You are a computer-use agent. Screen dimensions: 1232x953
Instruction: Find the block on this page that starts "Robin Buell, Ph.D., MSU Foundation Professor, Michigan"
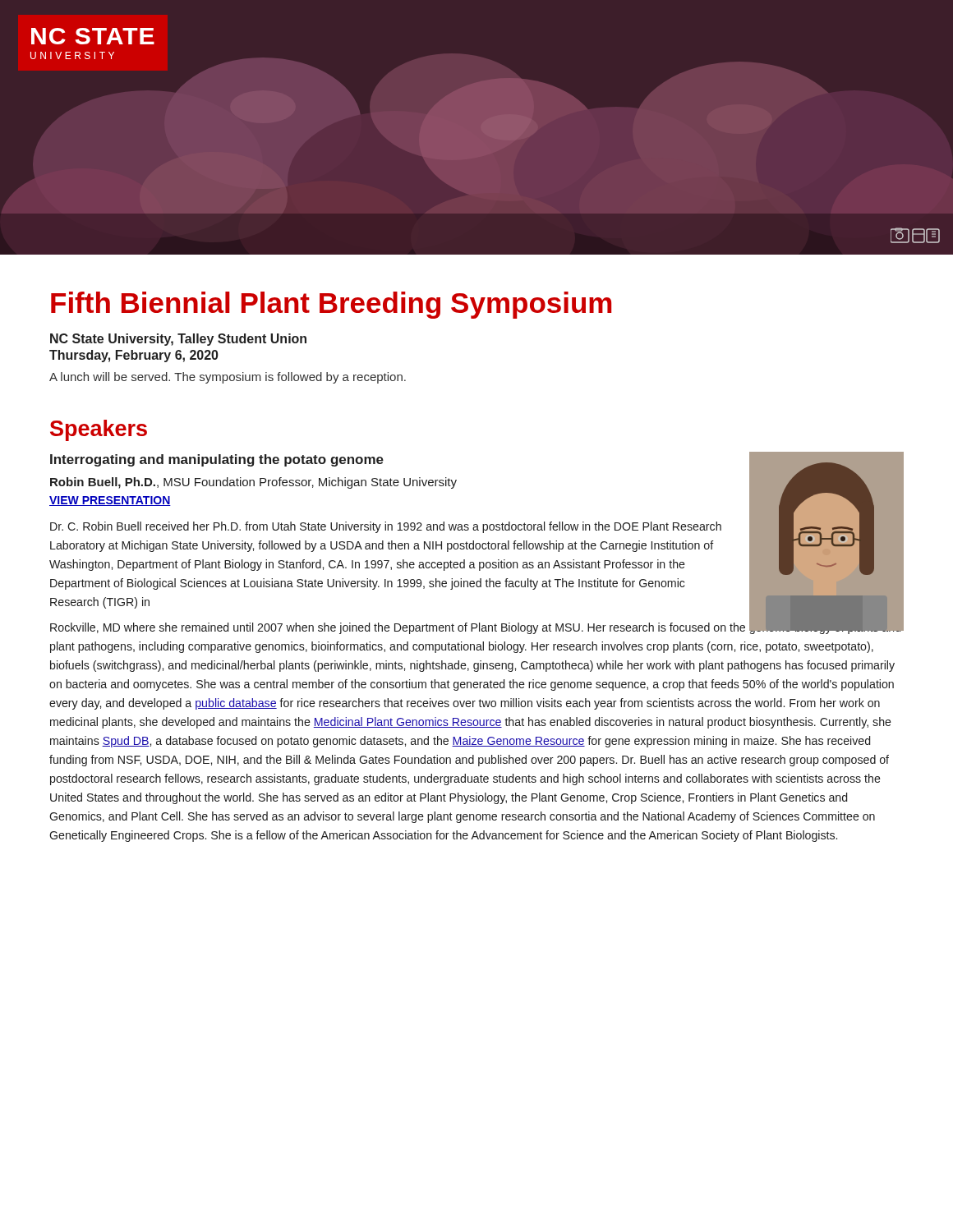(251, 481)
